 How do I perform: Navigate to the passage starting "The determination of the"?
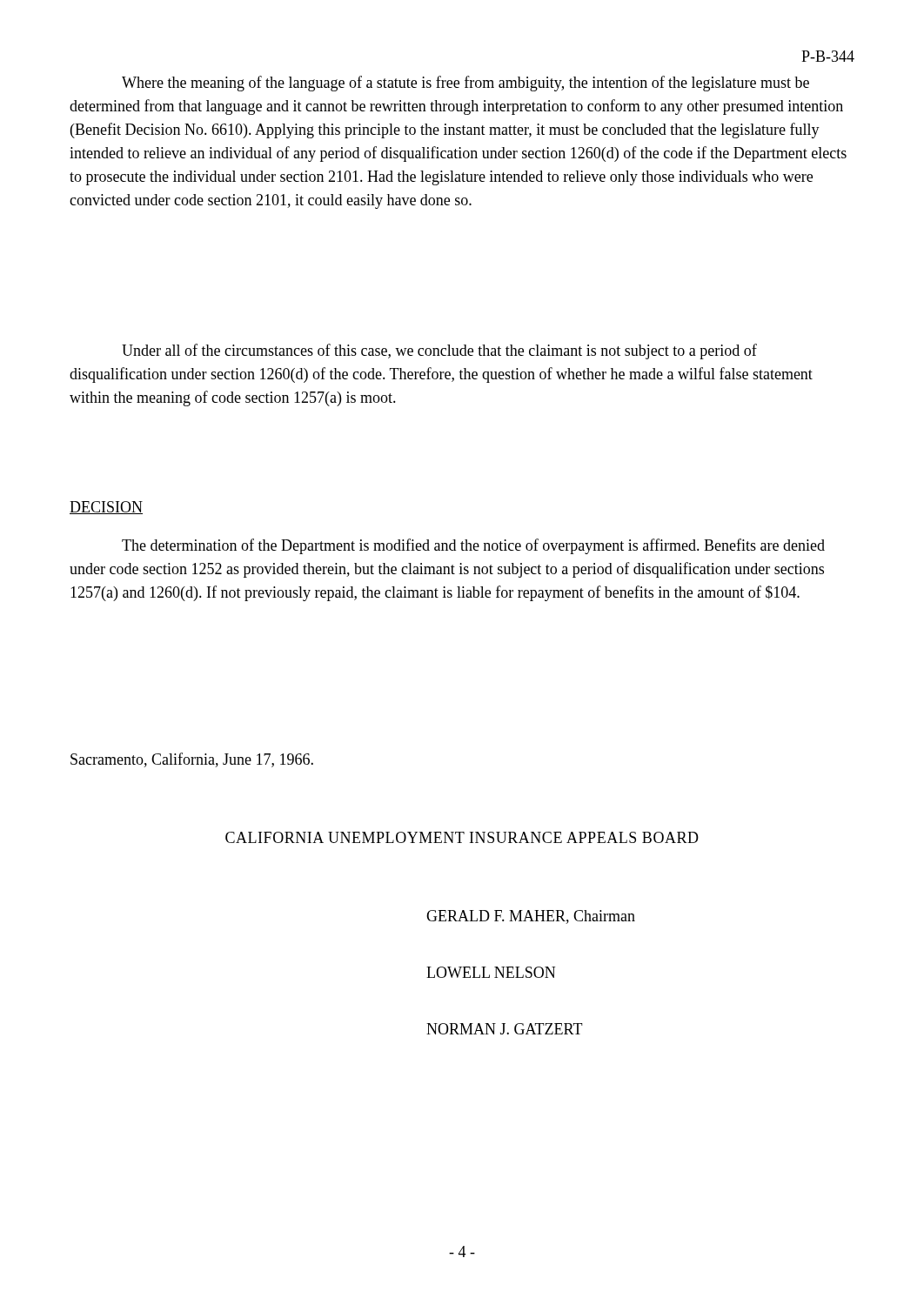(462, 569)
